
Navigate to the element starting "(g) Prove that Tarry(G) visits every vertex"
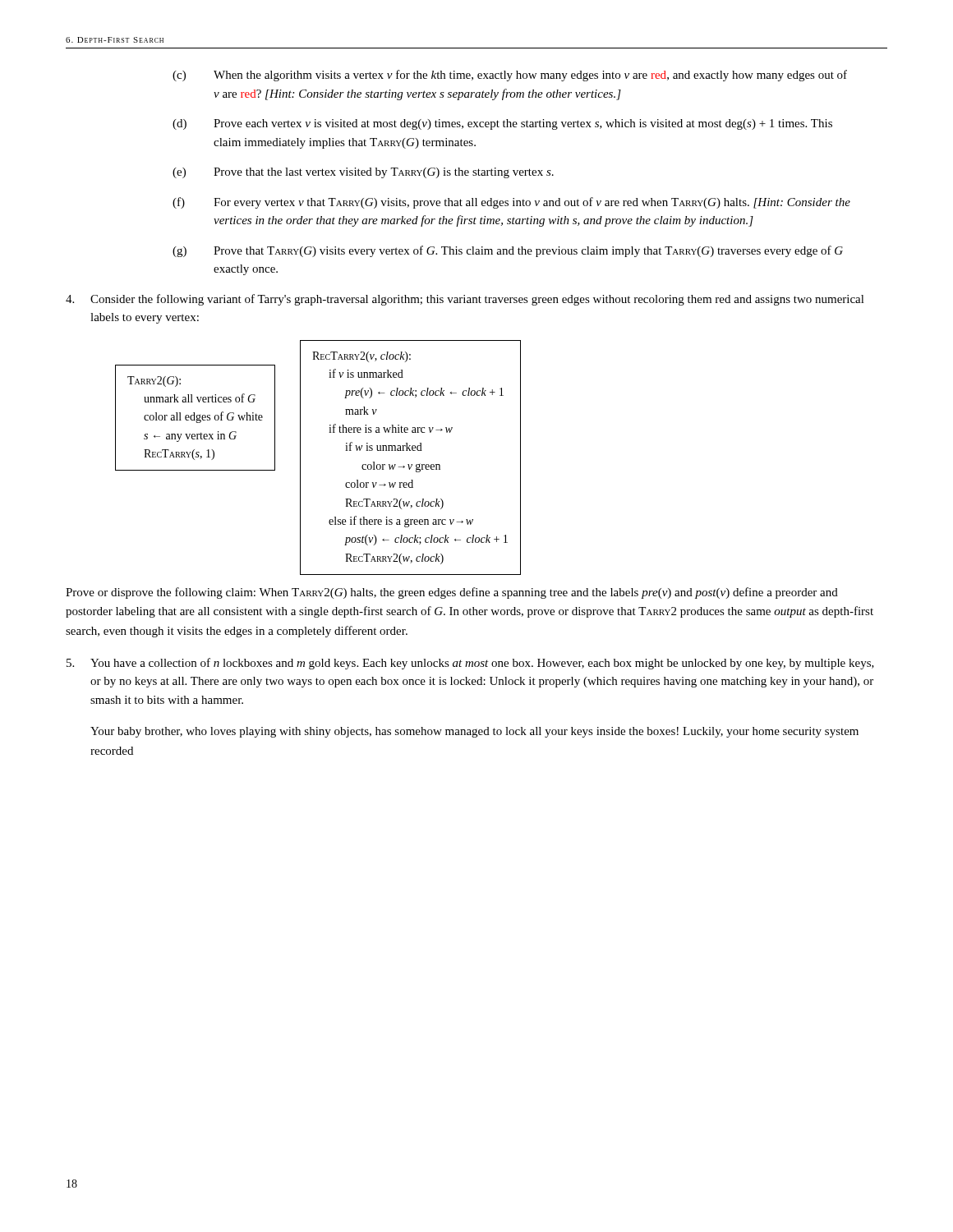coord(509,260)
